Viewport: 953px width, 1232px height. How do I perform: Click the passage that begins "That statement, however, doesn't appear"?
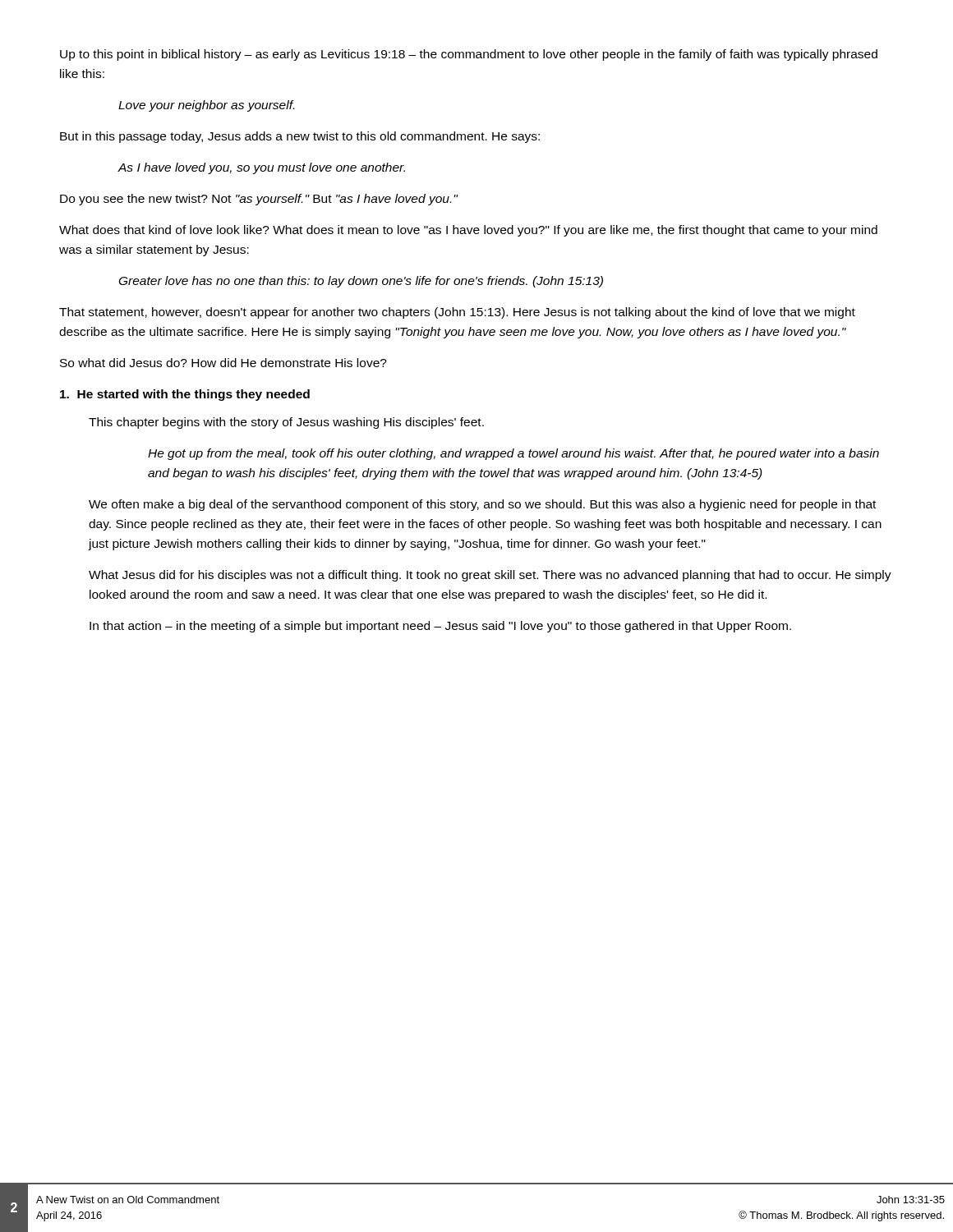click(457, 322)
